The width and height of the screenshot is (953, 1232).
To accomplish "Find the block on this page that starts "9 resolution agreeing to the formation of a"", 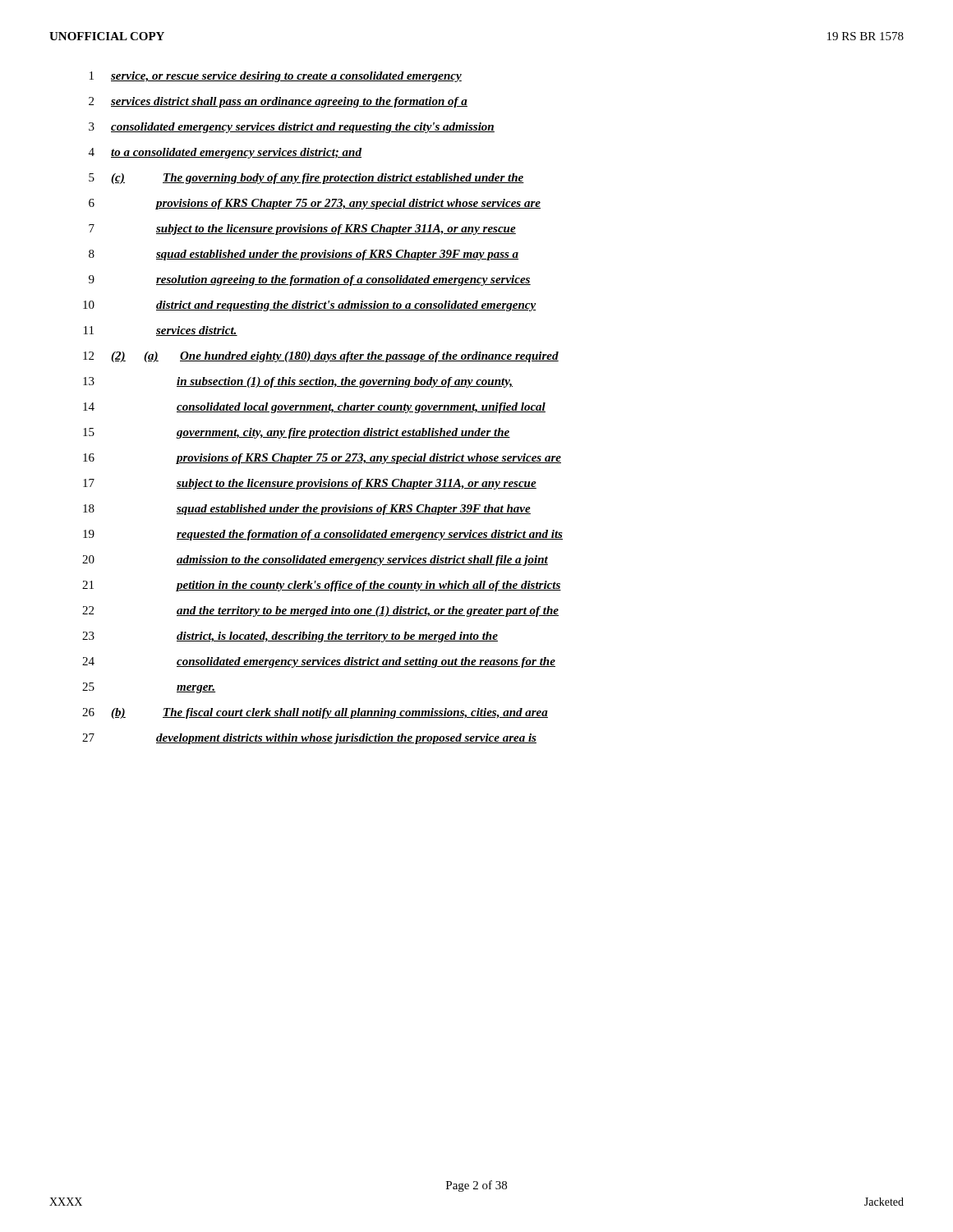I will coord(476,279).
